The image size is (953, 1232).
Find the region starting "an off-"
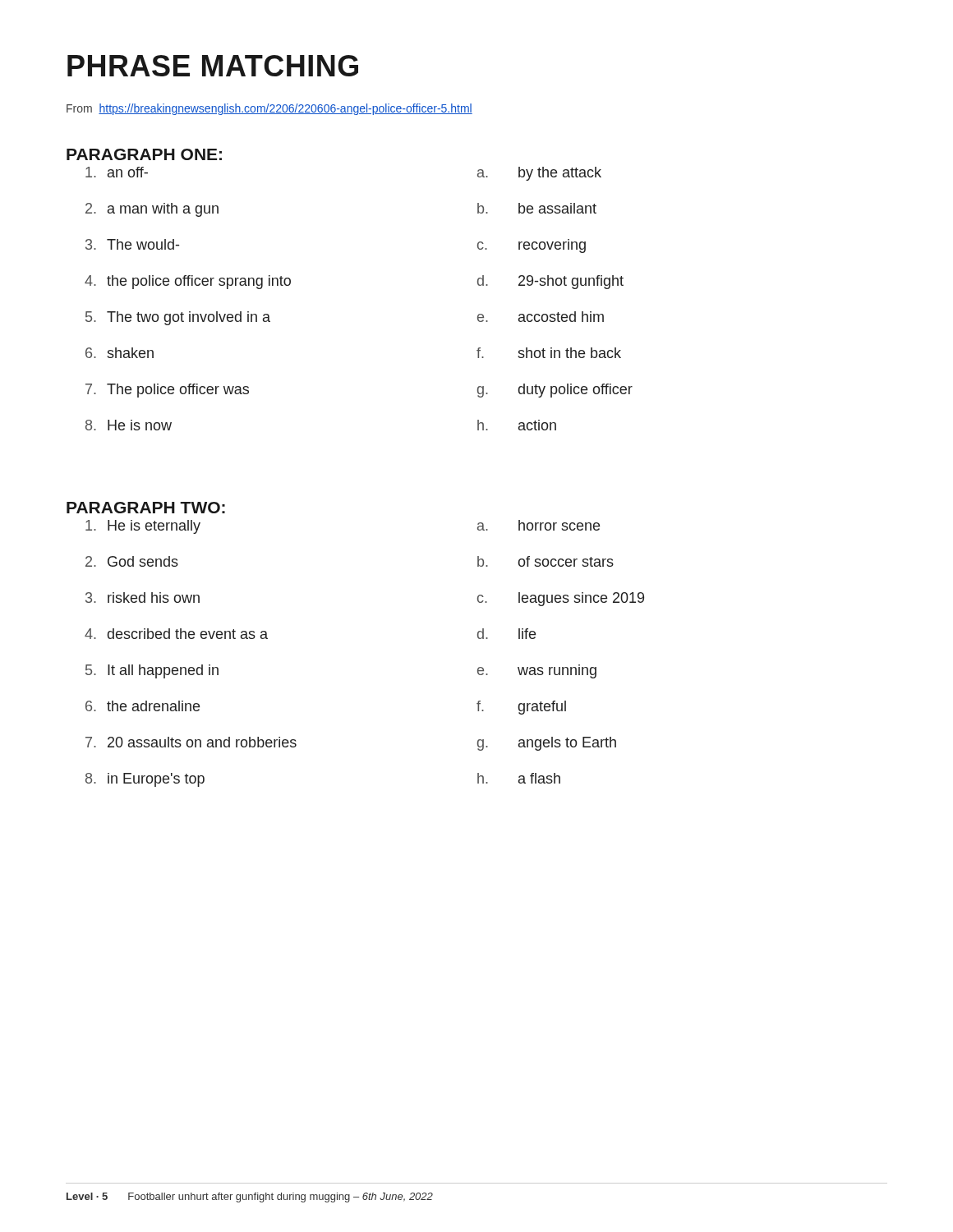click(107, 173)
